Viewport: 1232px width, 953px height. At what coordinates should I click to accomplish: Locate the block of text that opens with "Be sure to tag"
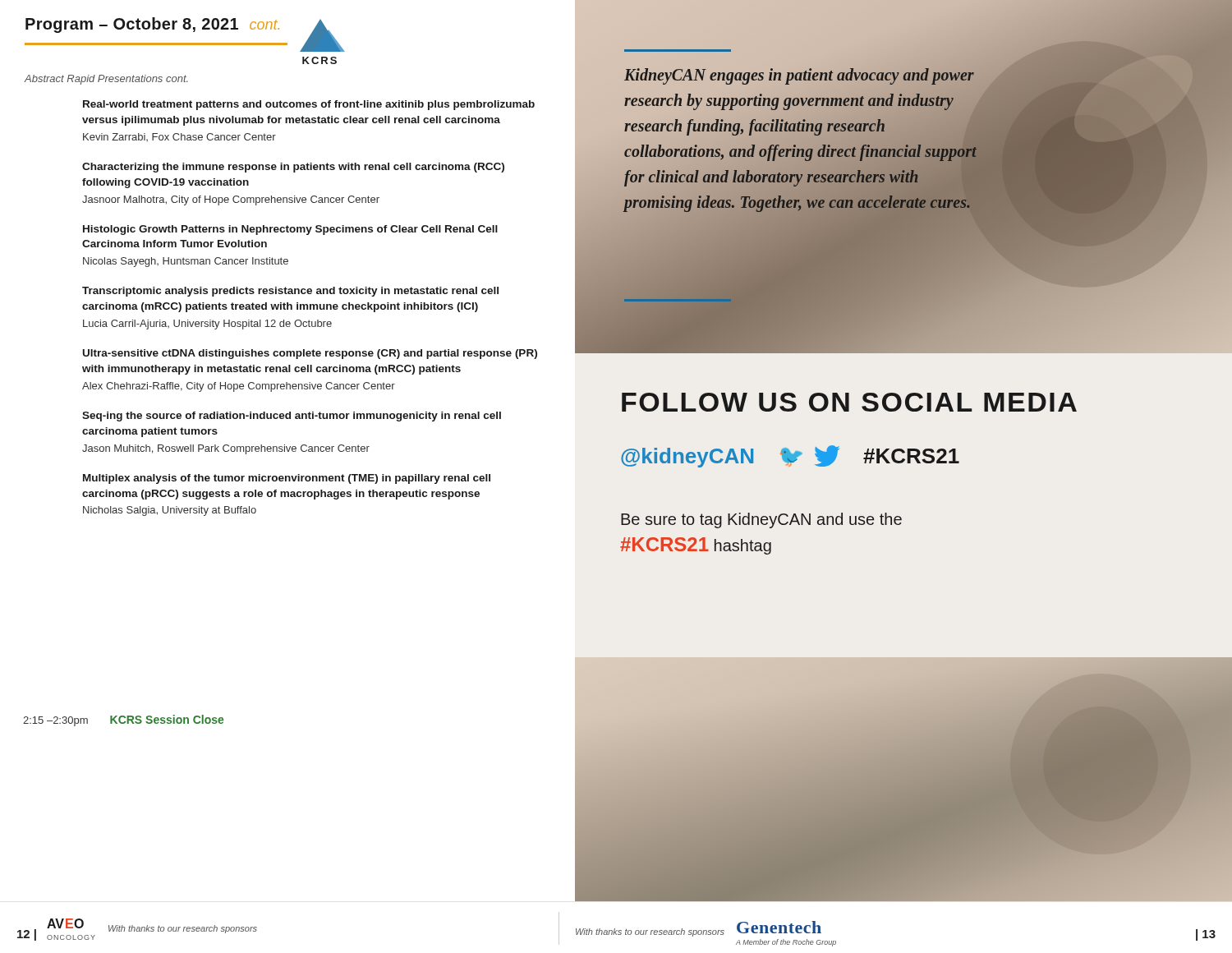[x=761, y=533]
